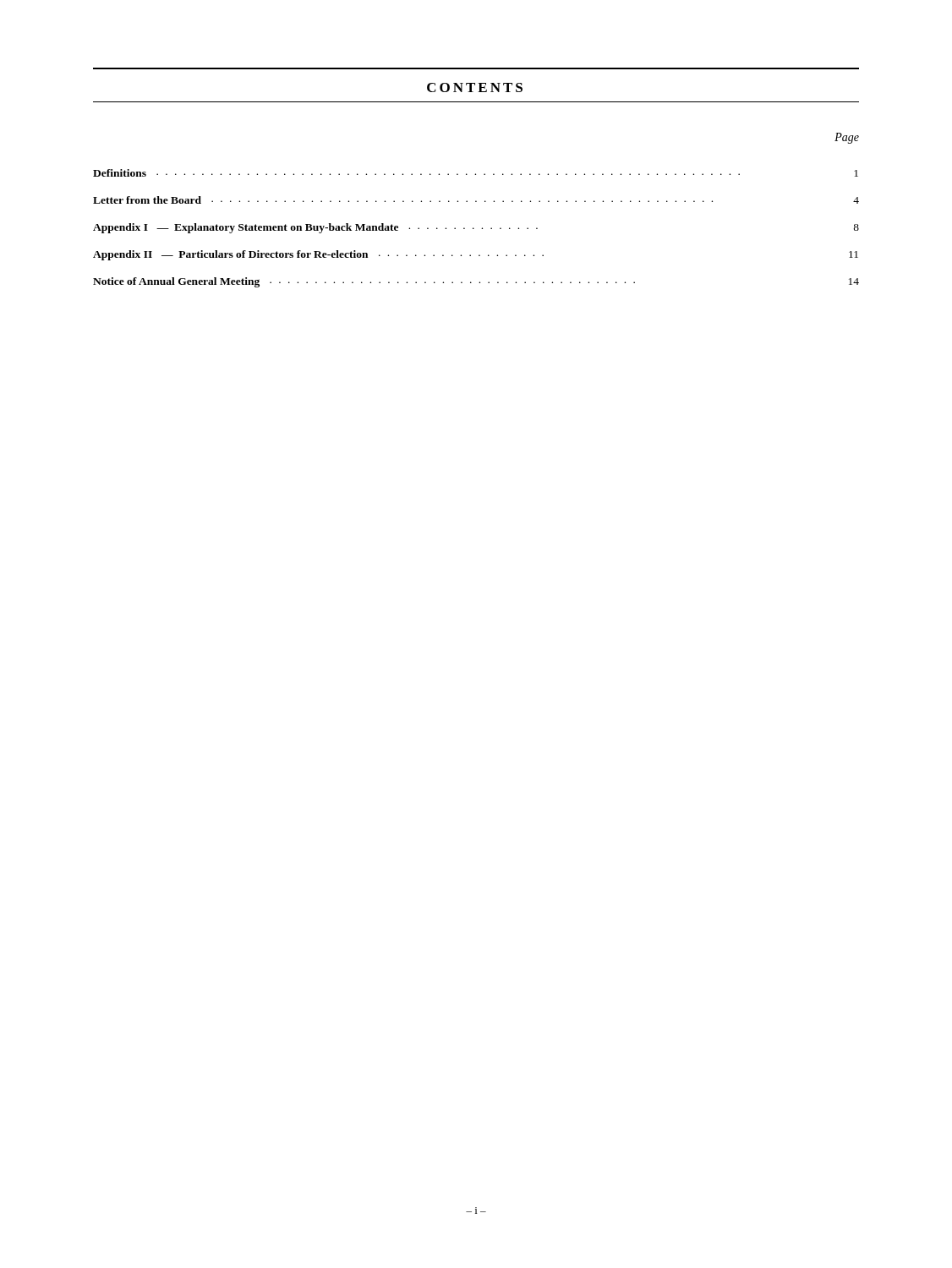Viewport: 952px width, 1268px height.
Task: Locate the block starting "Definitions . . . . ."
Action: click(476, 172)
